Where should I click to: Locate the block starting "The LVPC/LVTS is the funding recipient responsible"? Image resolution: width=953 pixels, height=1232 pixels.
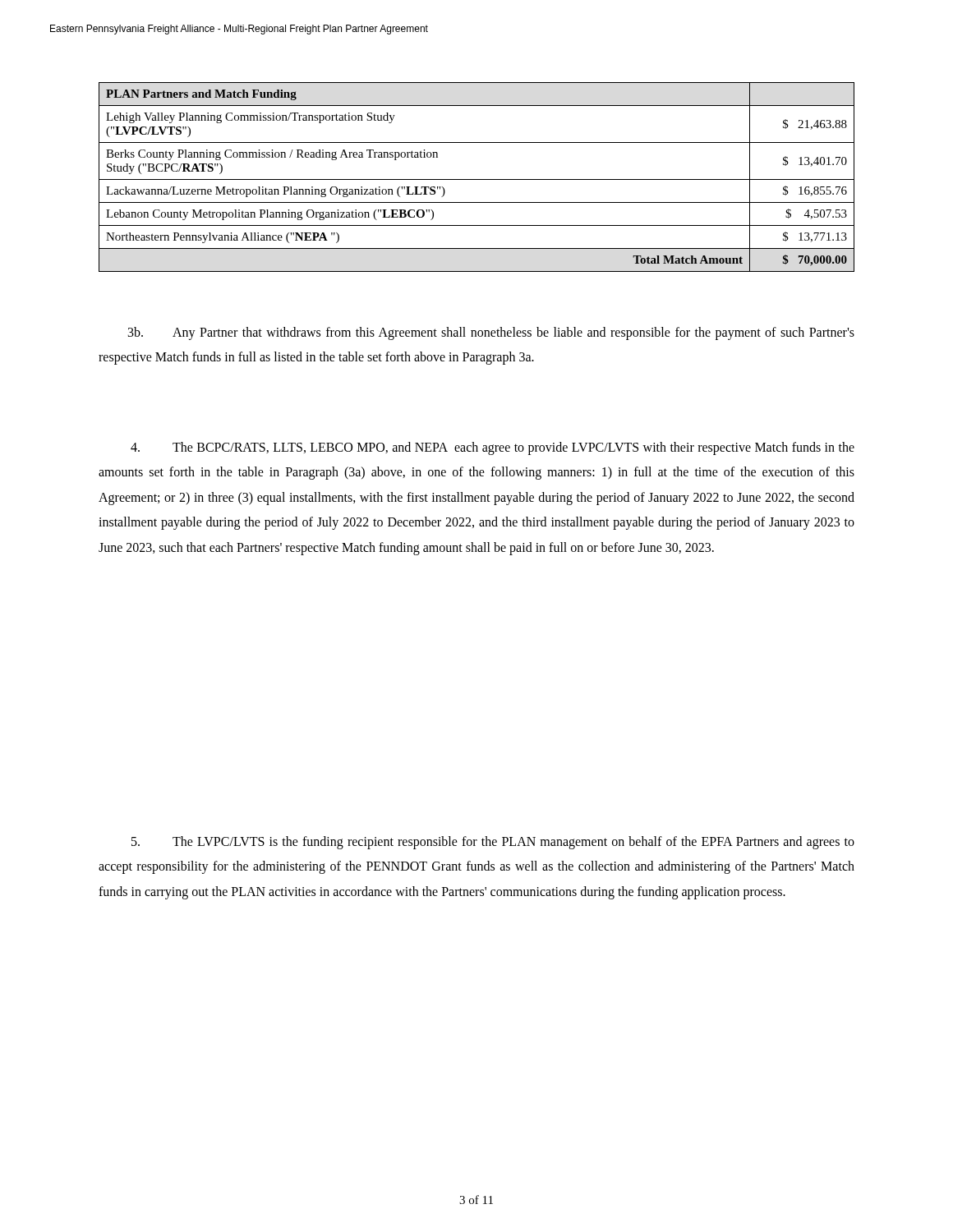[476, 864]
